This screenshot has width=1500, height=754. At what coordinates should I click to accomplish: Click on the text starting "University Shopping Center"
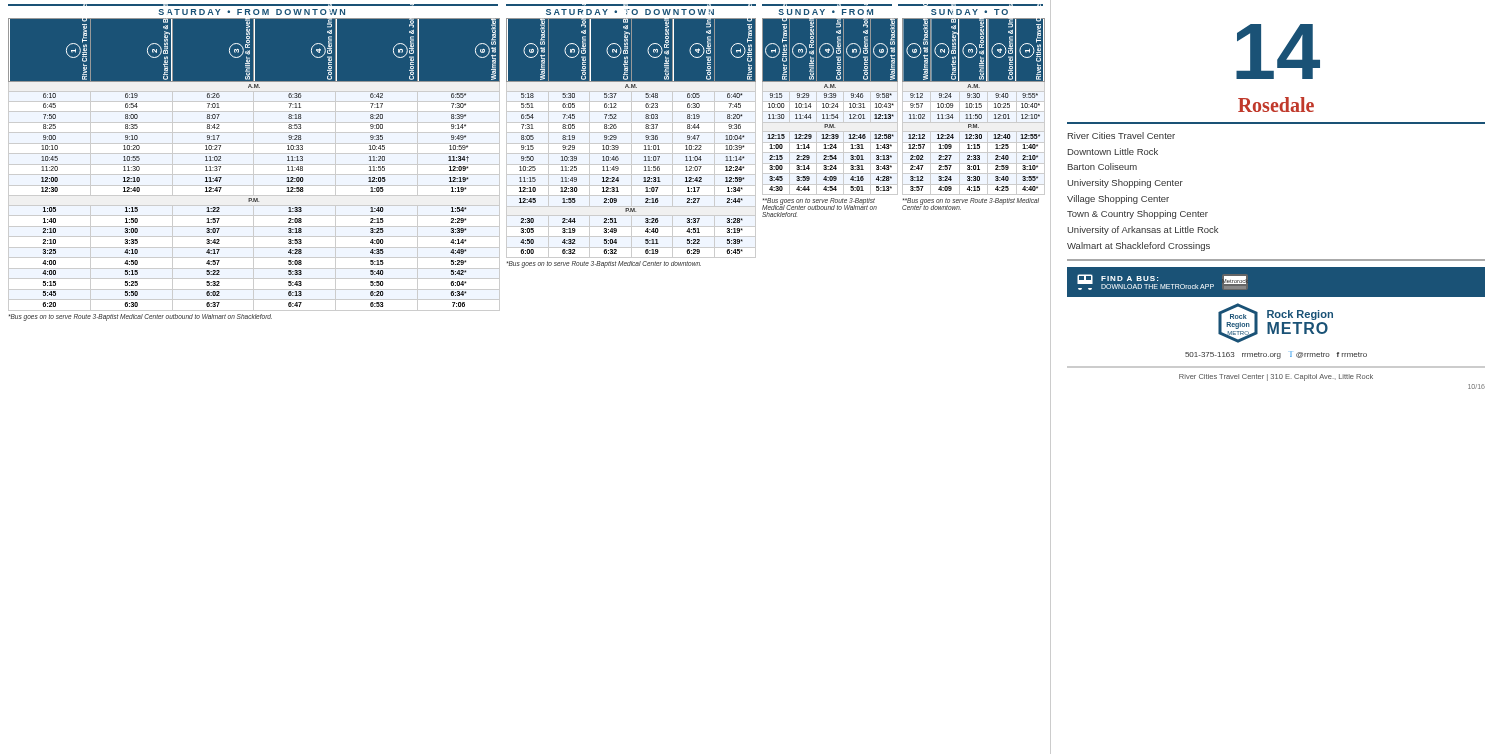[x=1125, y=183]
